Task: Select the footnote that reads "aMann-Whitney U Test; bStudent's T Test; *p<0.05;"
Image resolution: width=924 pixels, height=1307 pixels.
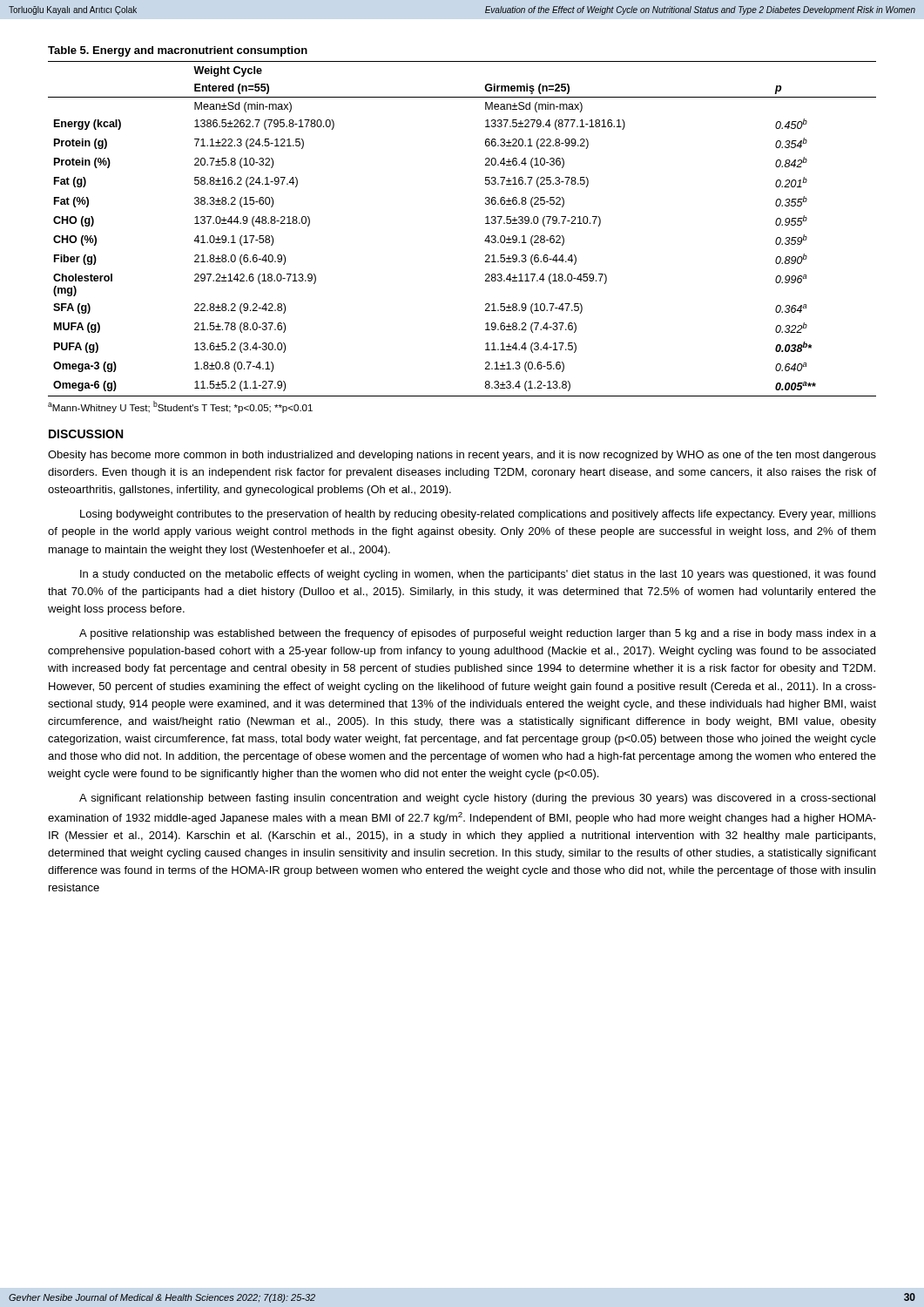Action: [x=180, y=406]
